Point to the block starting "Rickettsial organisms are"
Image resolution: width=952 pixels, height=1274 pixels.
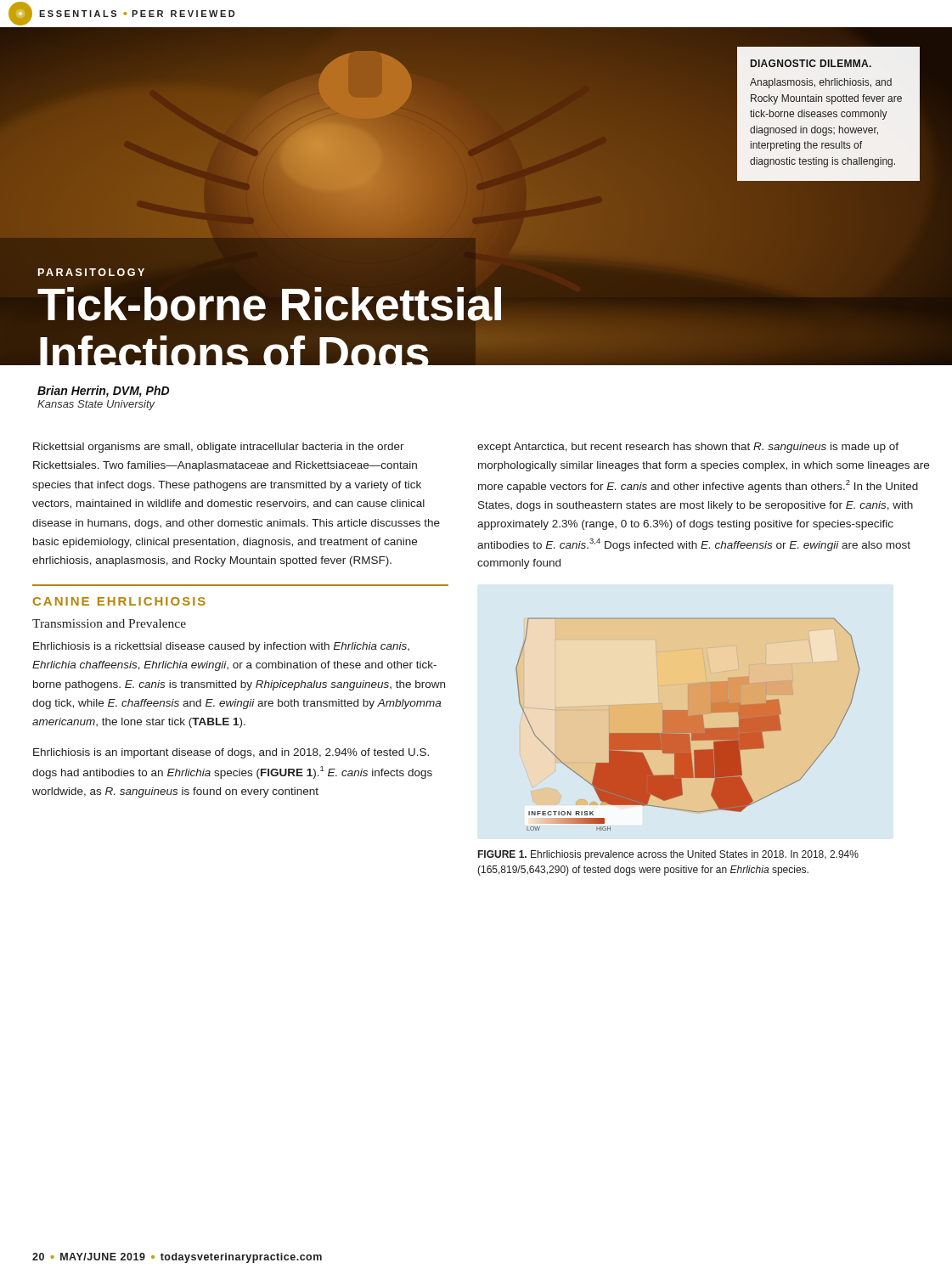coord(236,503)
